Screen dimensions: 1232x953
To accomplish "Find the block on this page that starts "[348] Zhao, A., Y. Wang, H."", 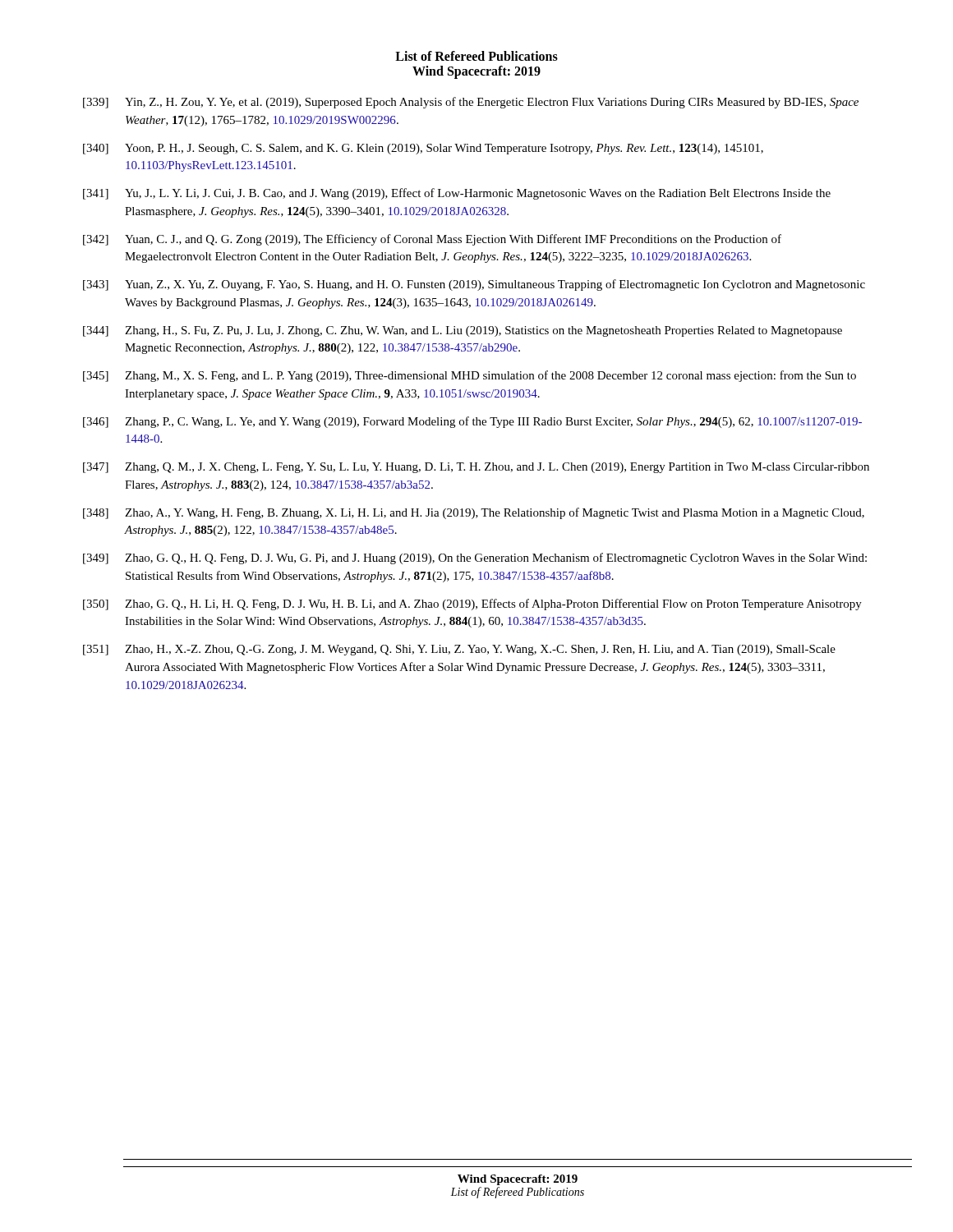I will (476, 522).
